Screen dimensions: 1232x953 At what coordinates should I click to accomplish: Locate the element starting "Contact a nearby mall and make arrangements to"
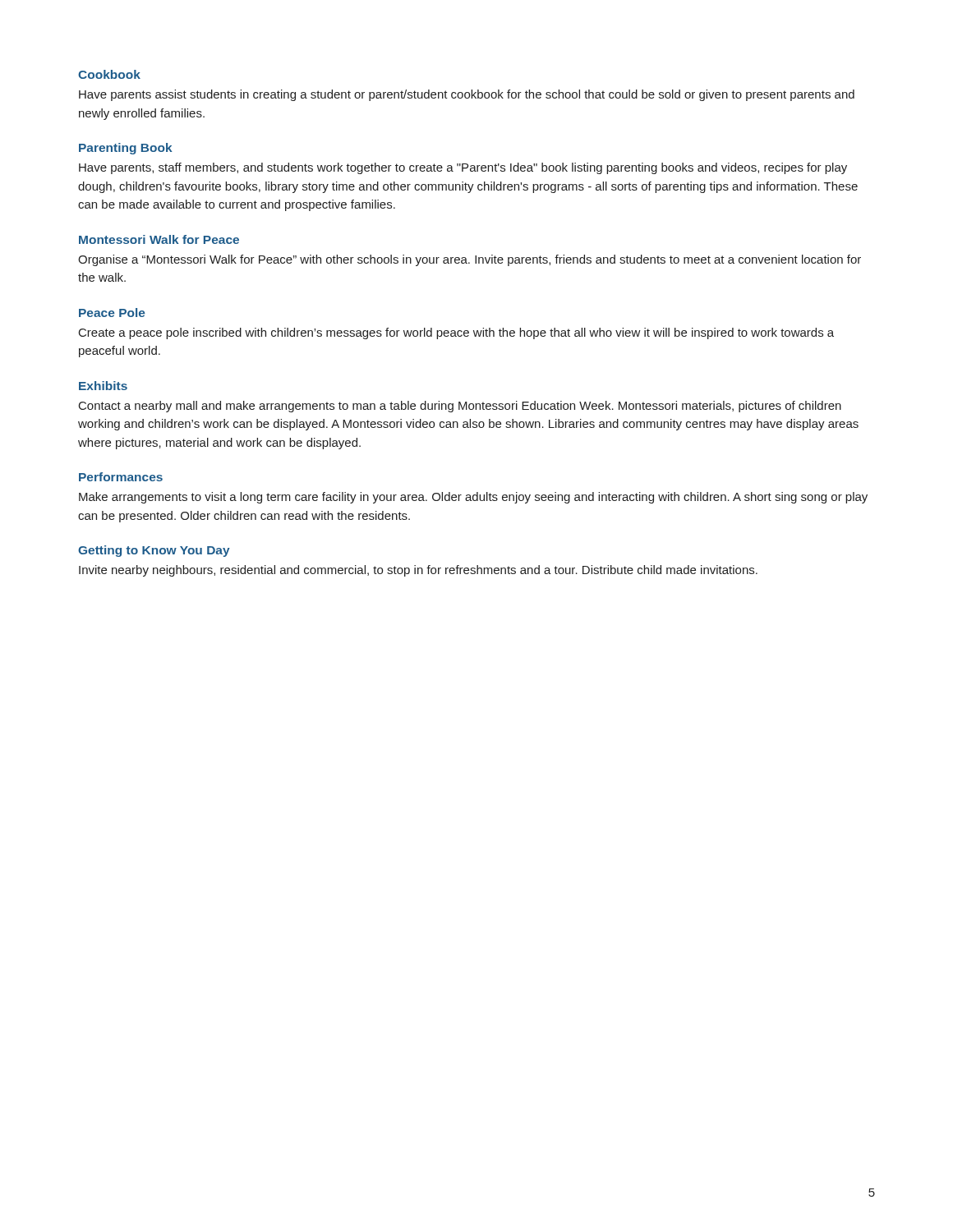[468, 423]
